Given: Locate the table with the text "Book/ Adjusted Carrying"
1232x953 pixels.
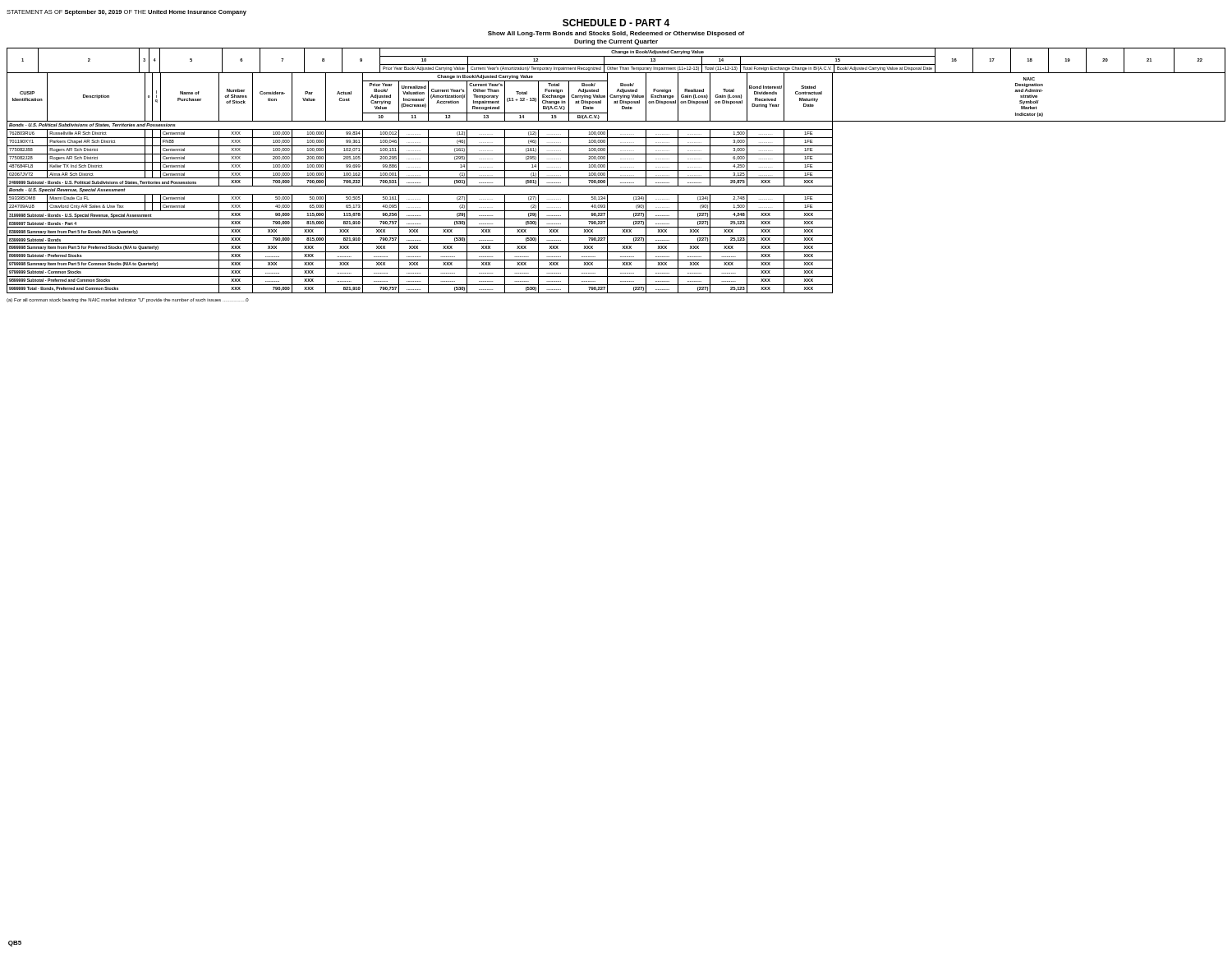Looking at the screenshot, I should (x=616, y=170).
